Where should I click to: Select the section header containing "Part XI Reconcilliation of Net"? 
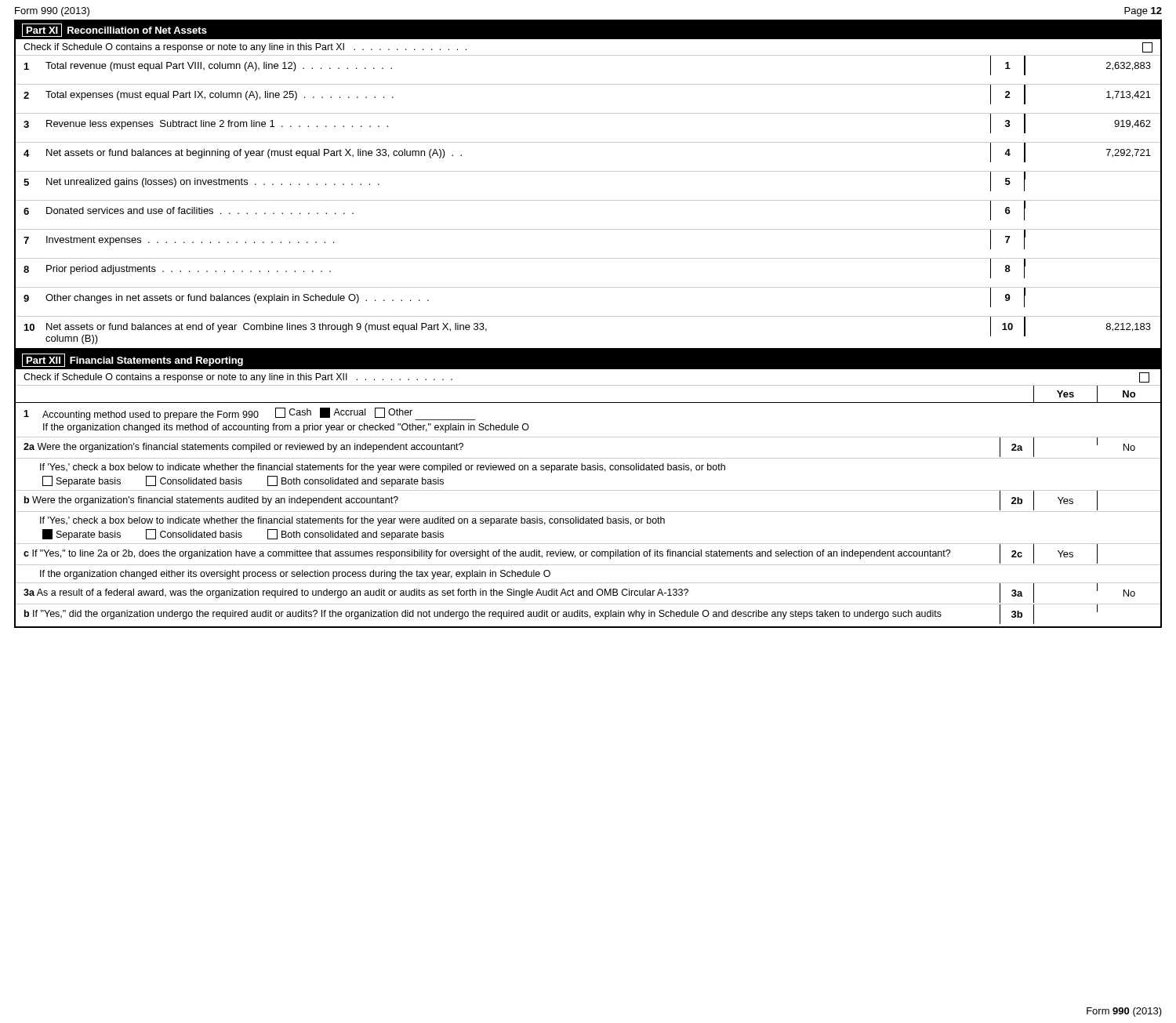(x=114, y=30)
